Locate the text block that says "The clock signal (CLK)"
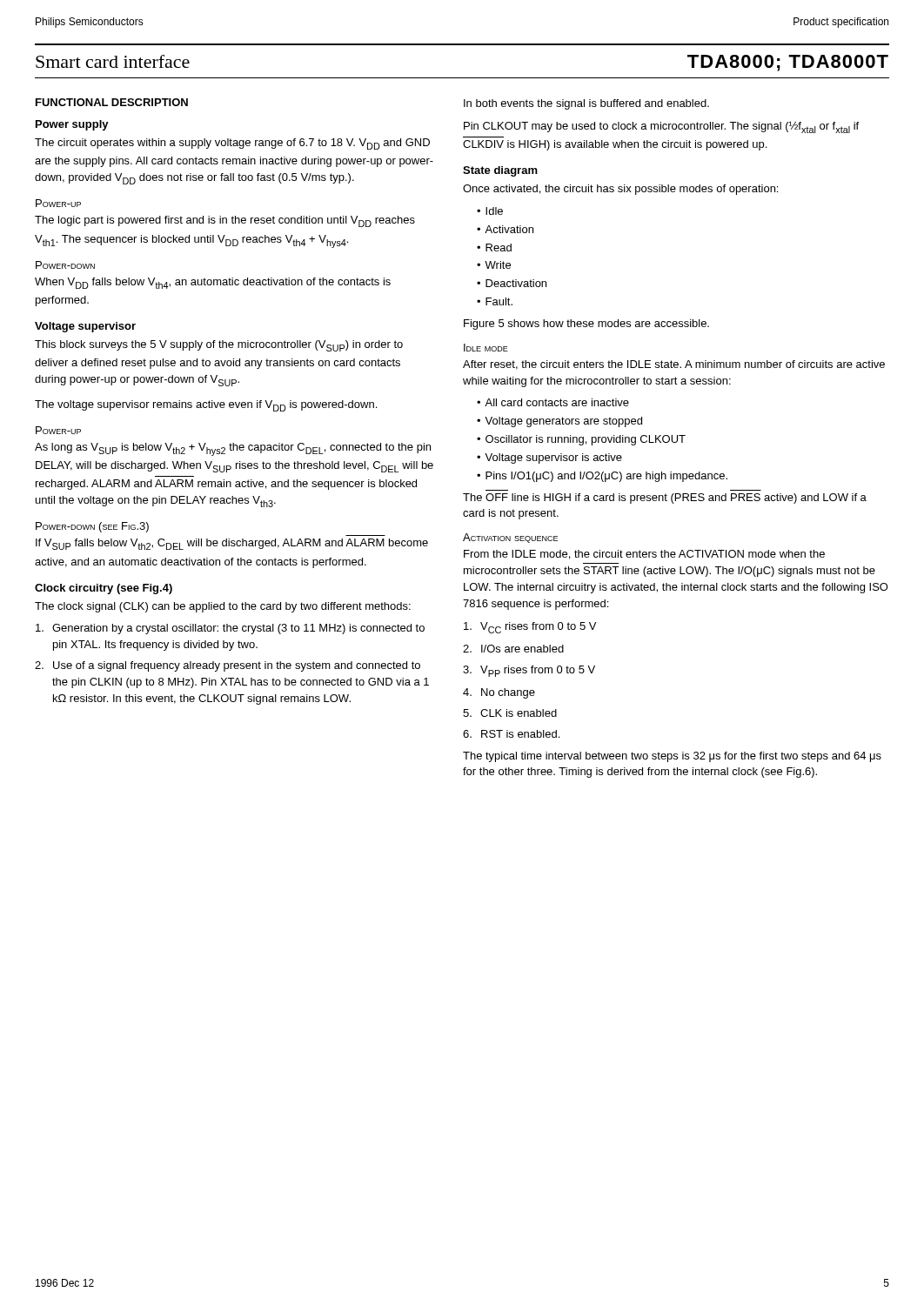Screen dimensions: 1305x924 click(x=235, y=606)
